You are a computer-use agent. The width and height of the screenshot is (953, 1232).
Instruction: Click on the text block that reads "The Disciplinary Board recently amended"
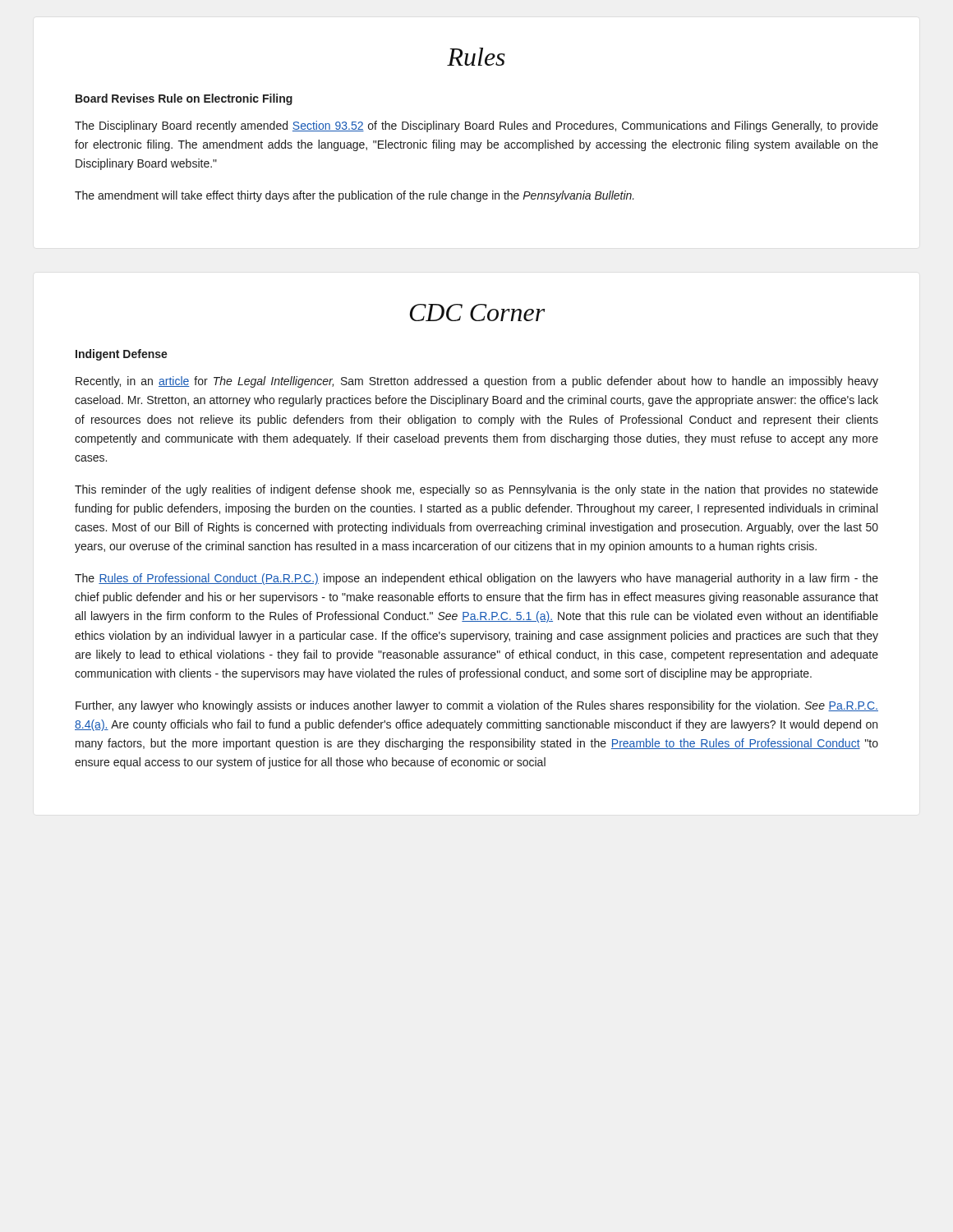coord(476,145)
